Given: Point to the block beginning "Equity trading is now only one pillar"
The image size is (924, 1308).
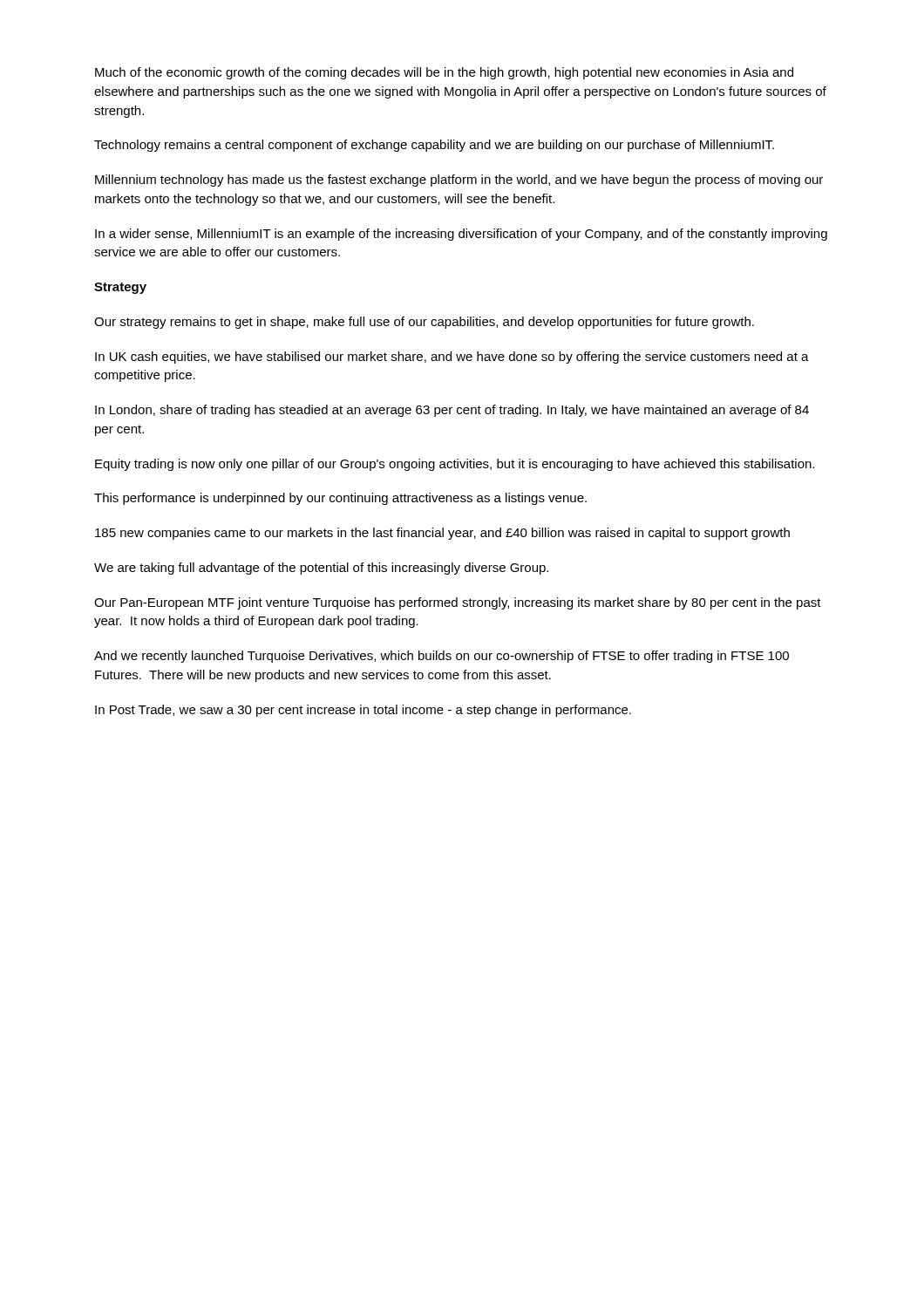Looking at the screenshot, I should (x=455, y=463).
